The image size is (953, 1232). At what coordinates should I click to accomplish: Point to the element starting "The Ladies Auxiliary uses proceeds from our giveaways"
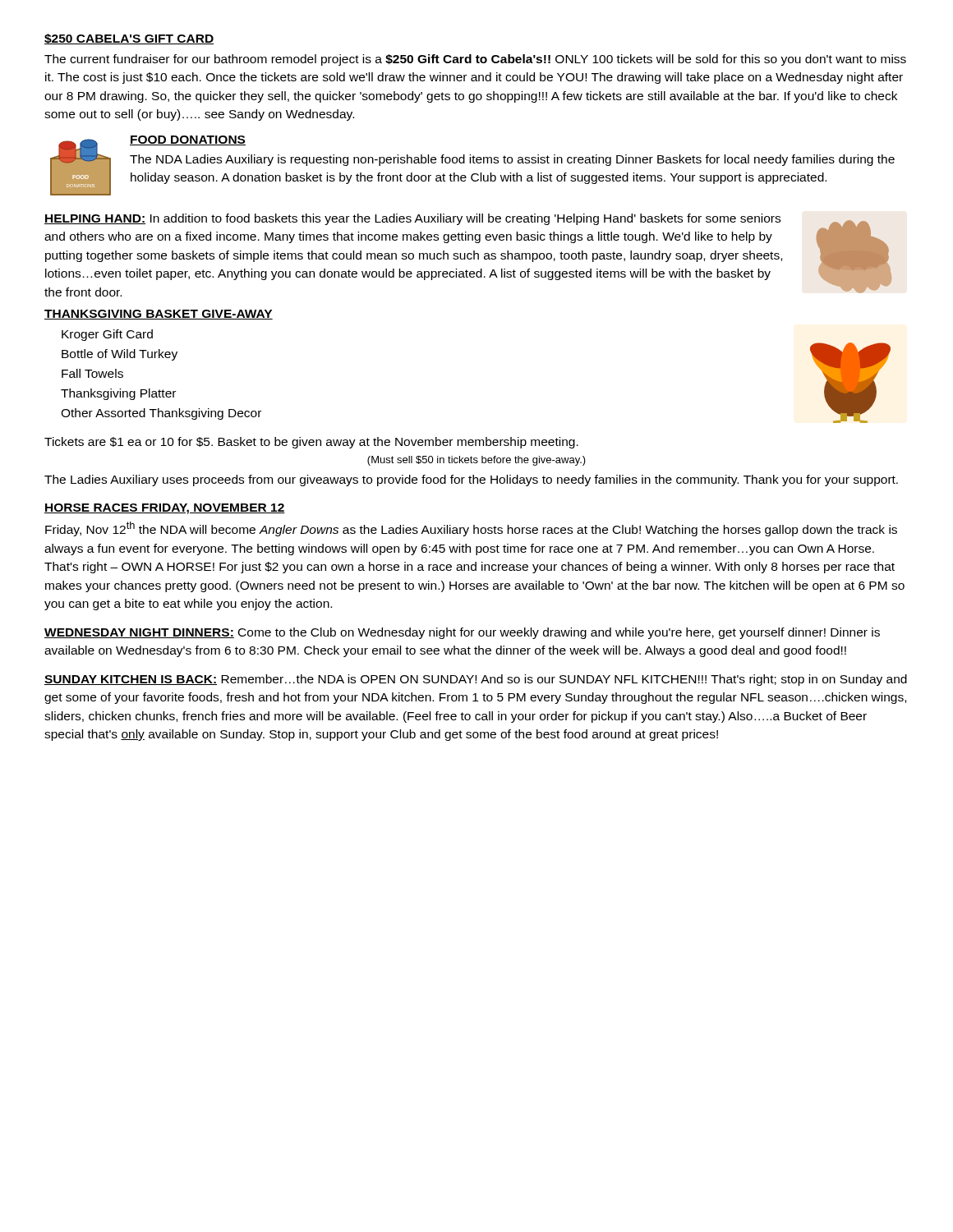click(x=472, y=479)
